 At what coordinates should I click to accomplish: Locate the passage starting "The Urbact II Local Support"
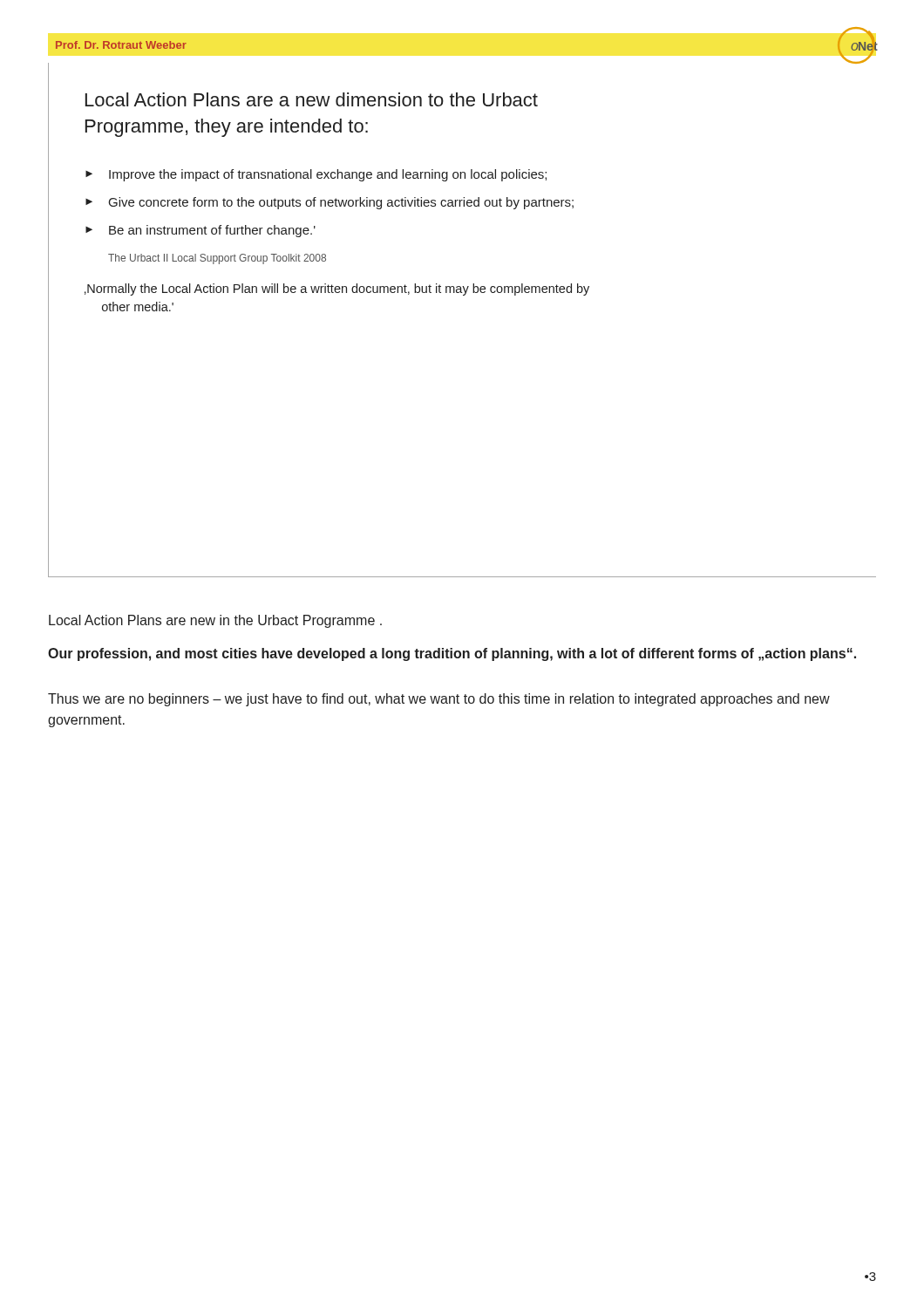point(217,258)
